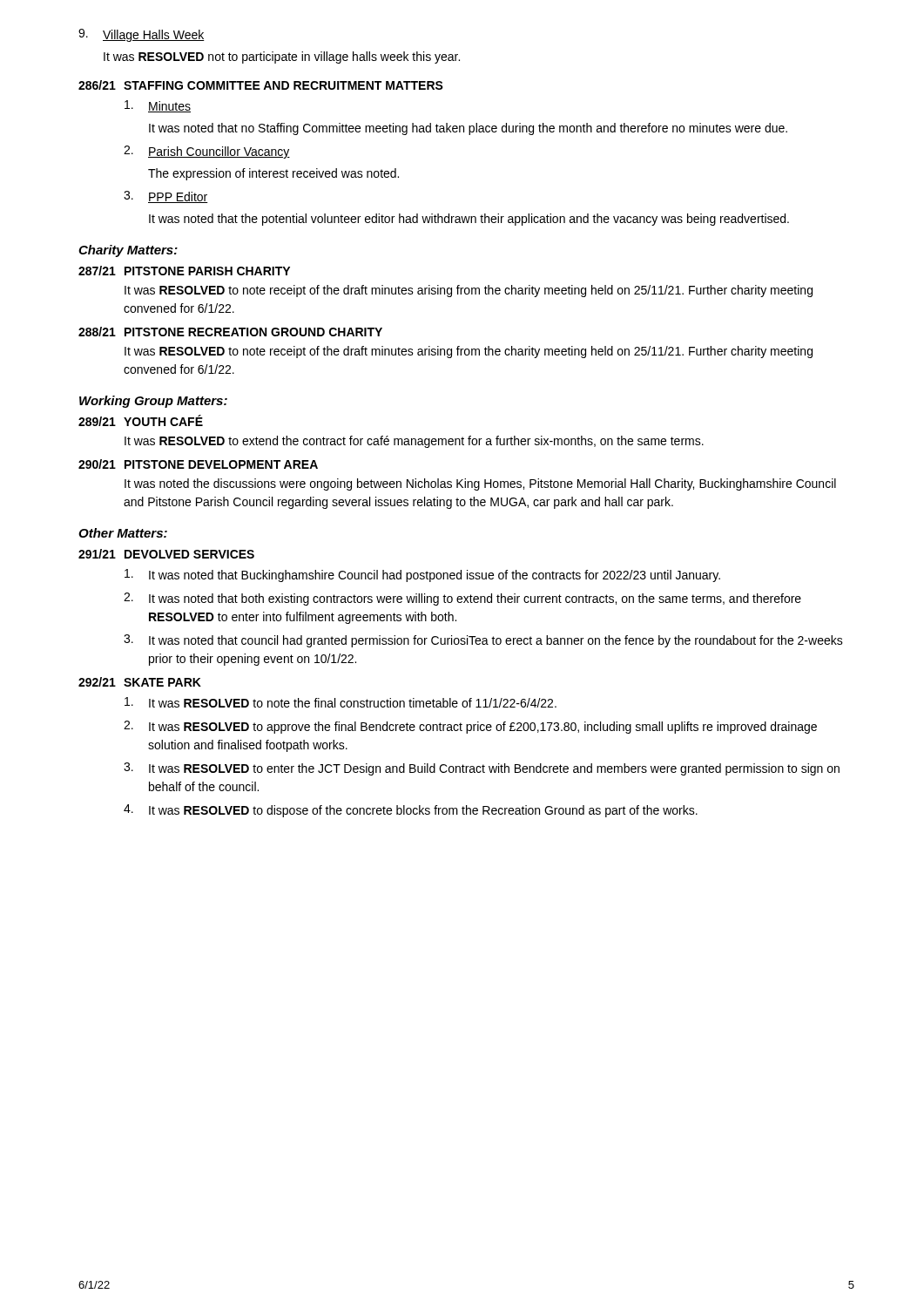Point to "292/21 SKATE PARK"
Image resolution: width=924 pixels, height=1307 pixels.
point(140,682)
